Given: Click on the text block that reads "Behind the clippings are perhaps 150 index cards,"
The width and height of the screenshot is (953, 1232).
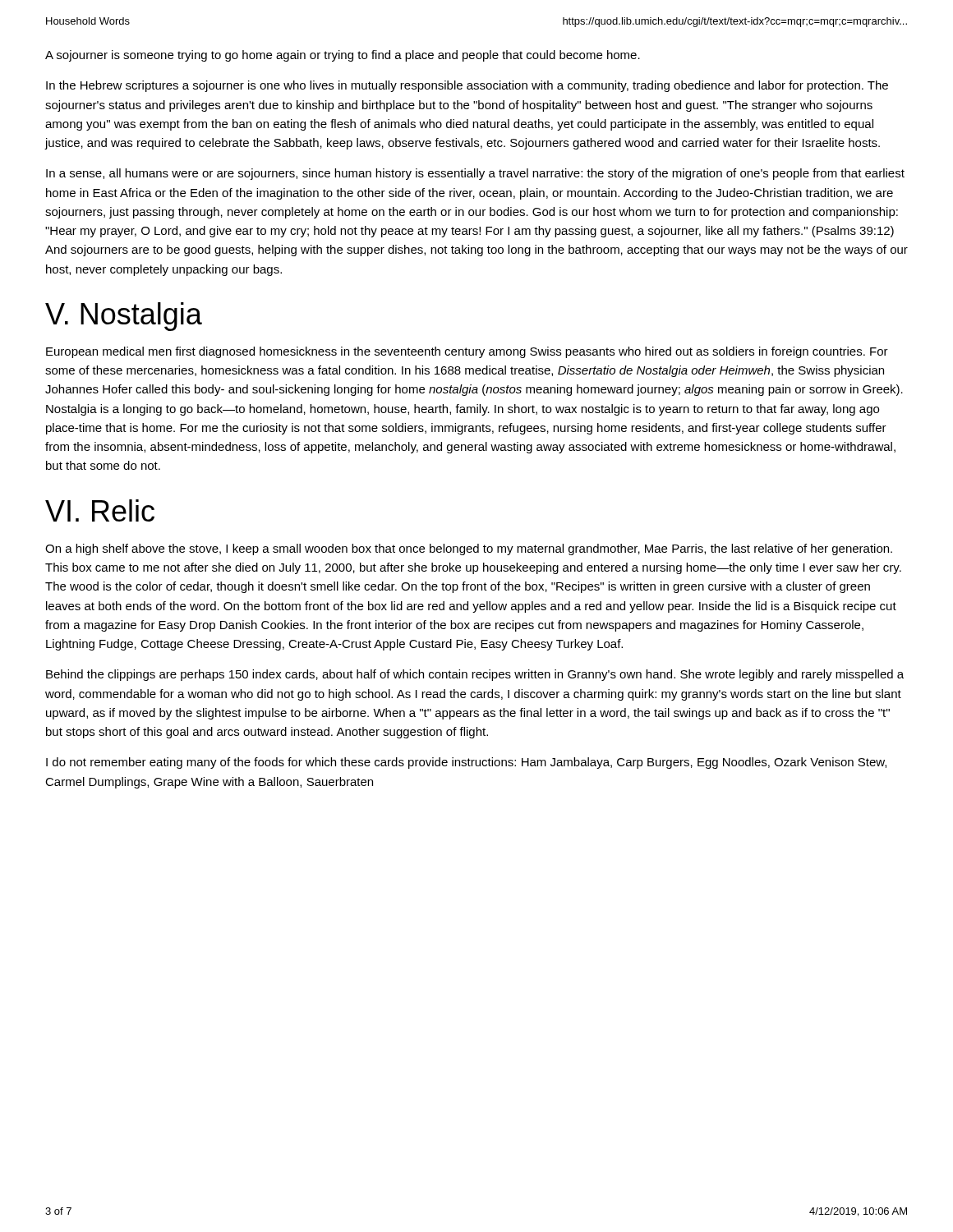Looking at the screenshot, I should [474, 703].
